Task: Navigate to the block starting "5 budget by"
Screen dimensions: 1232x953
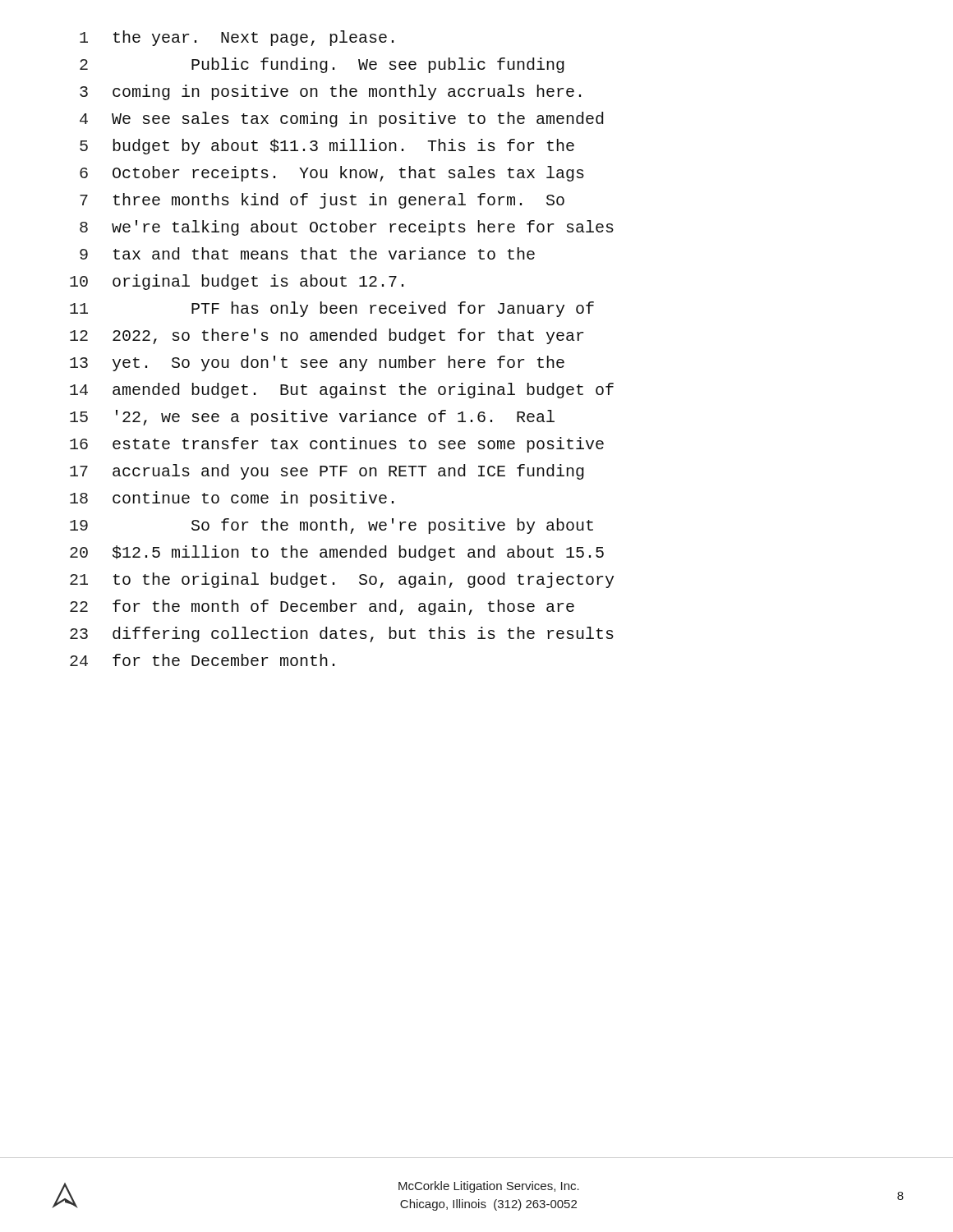Action: pos(312,147)
